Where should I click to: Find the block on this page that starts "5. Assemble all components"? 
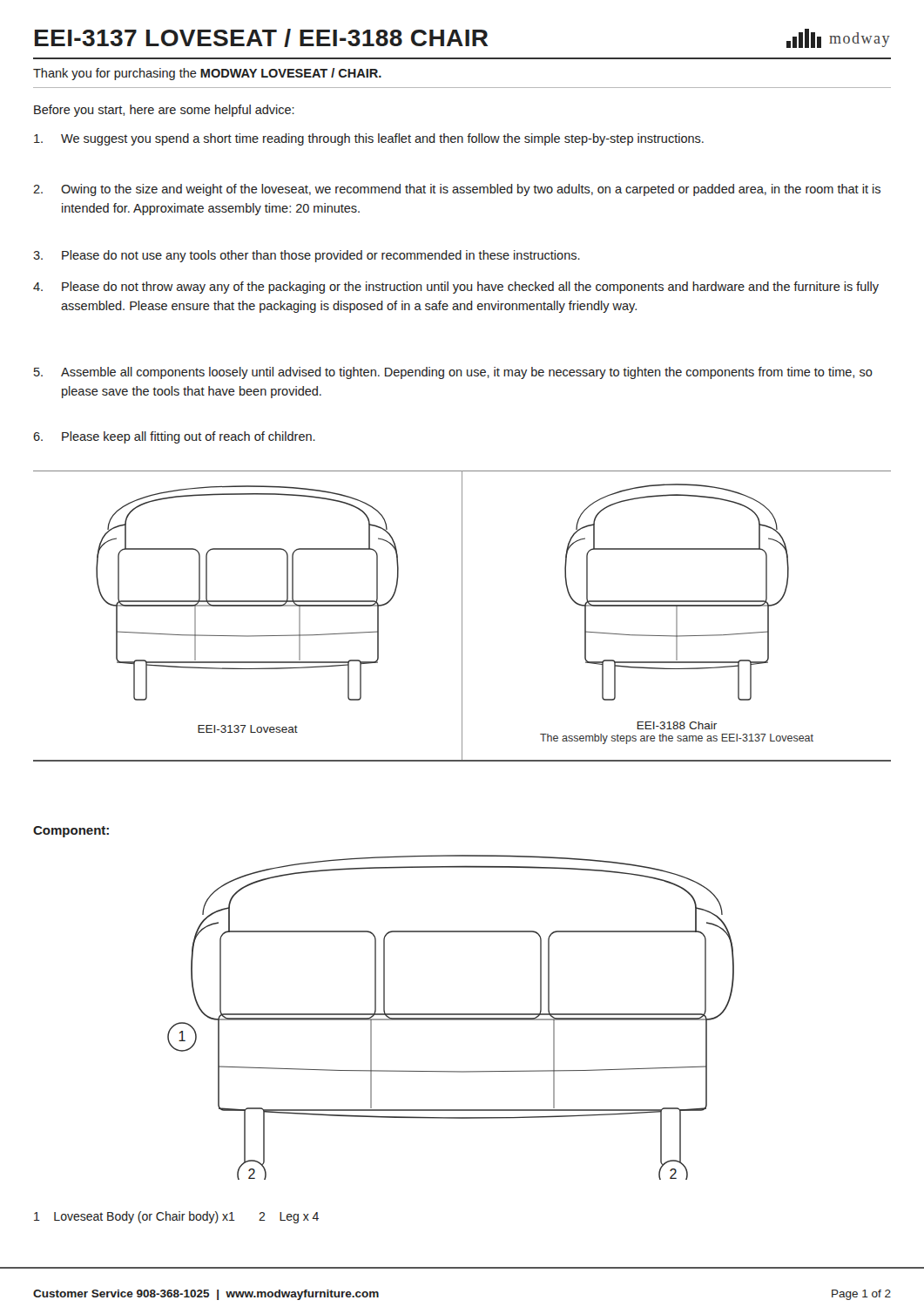point(462,382)
